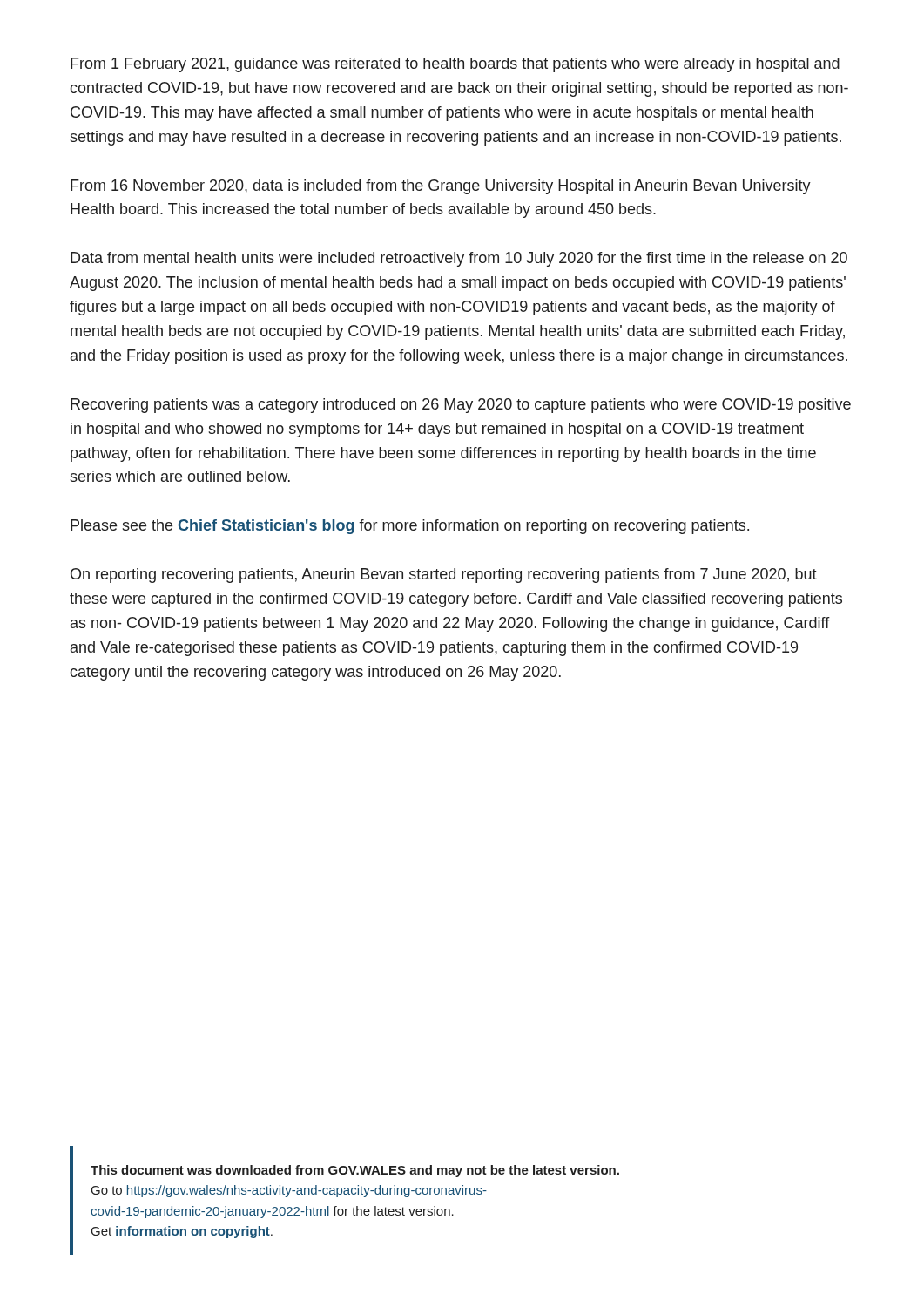The width and height of the screenshot is (924, 1307).
Task: Find the text block containing "Recovering patients was"
Action: click(x=460, y=441)
